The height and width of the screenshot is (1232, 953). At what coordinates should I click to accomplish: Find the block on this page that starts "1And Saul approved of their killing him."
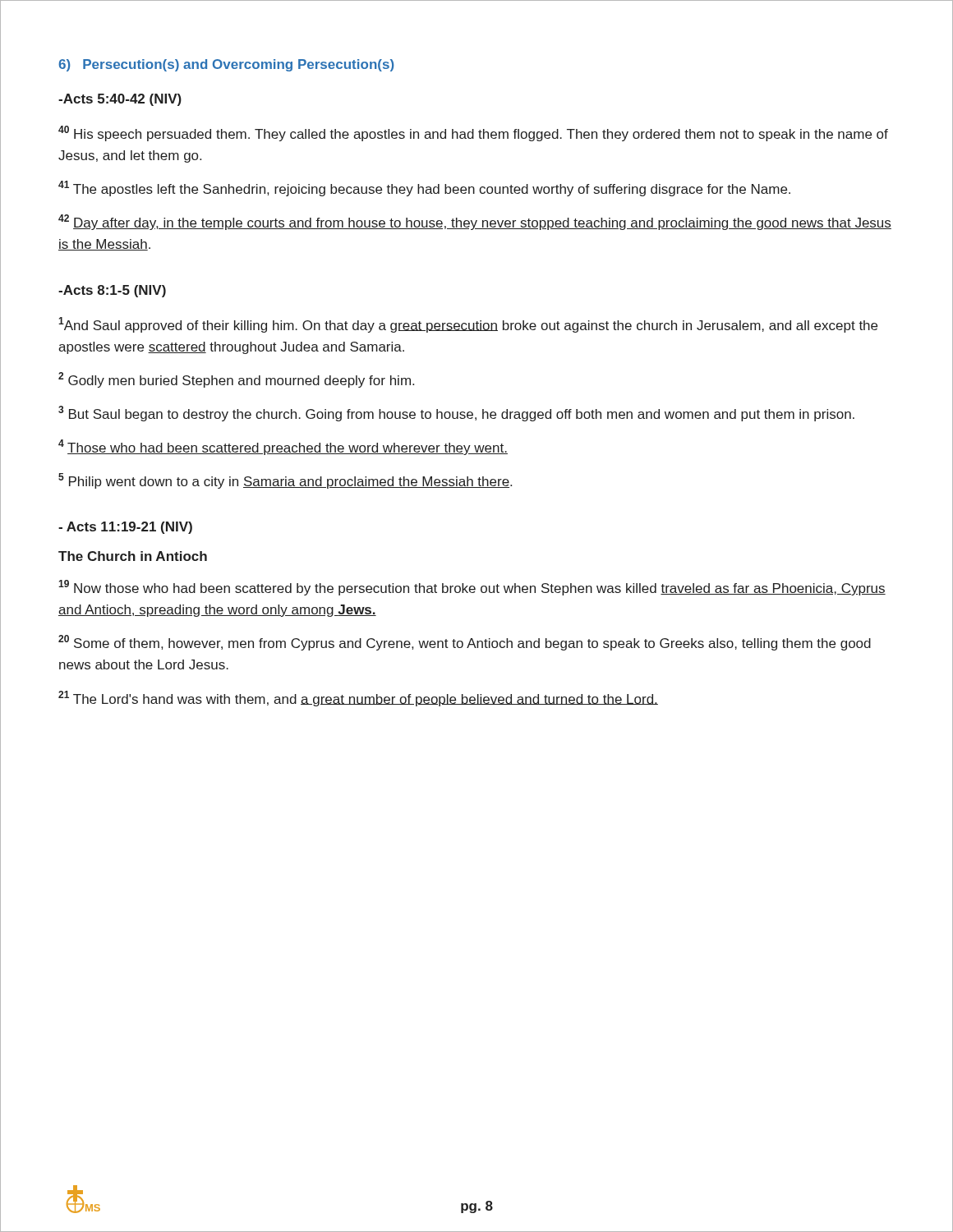click(468, 335)
